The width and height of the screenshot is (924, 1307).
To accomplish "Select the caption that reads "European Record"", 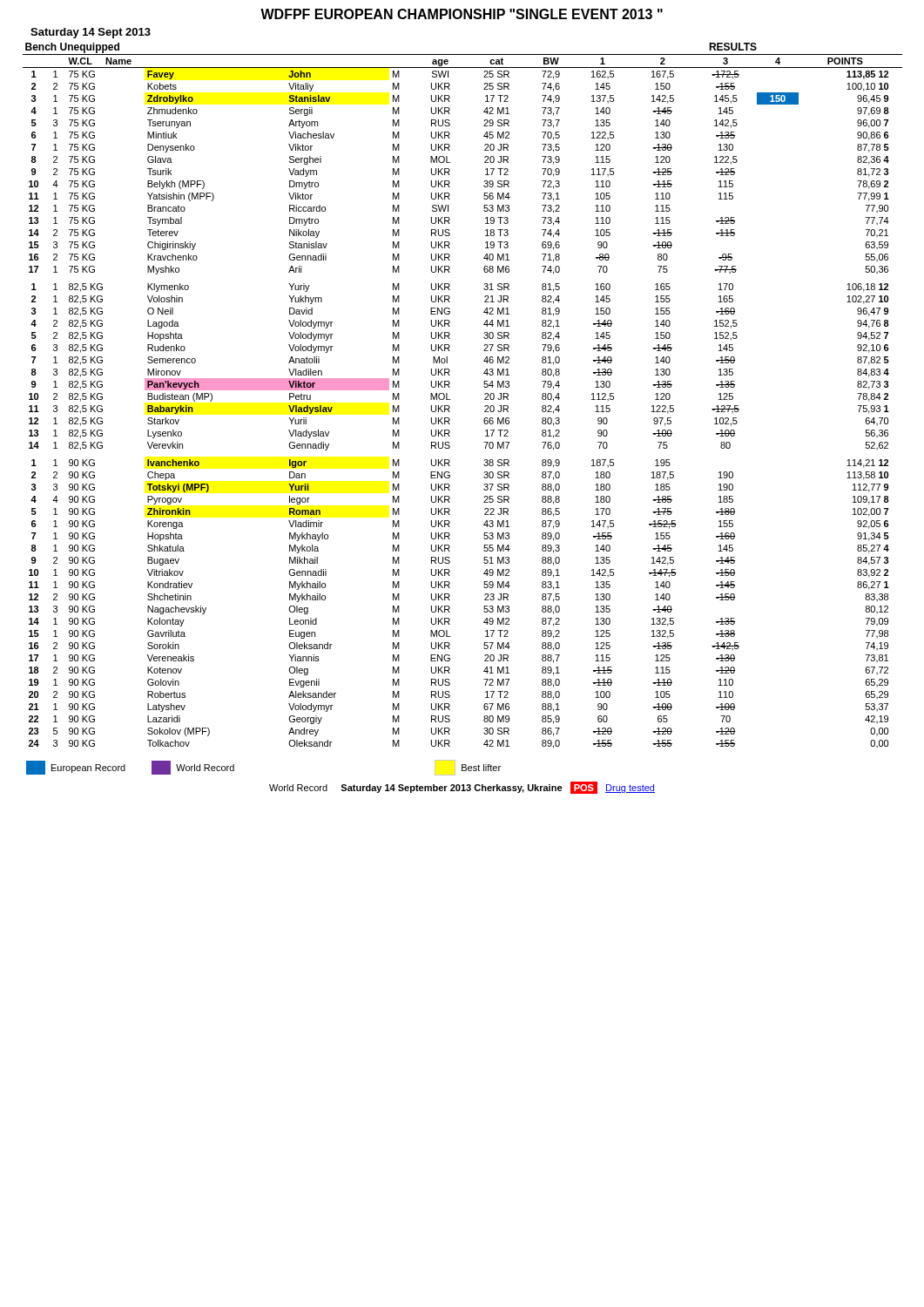I will pos(76,768).
